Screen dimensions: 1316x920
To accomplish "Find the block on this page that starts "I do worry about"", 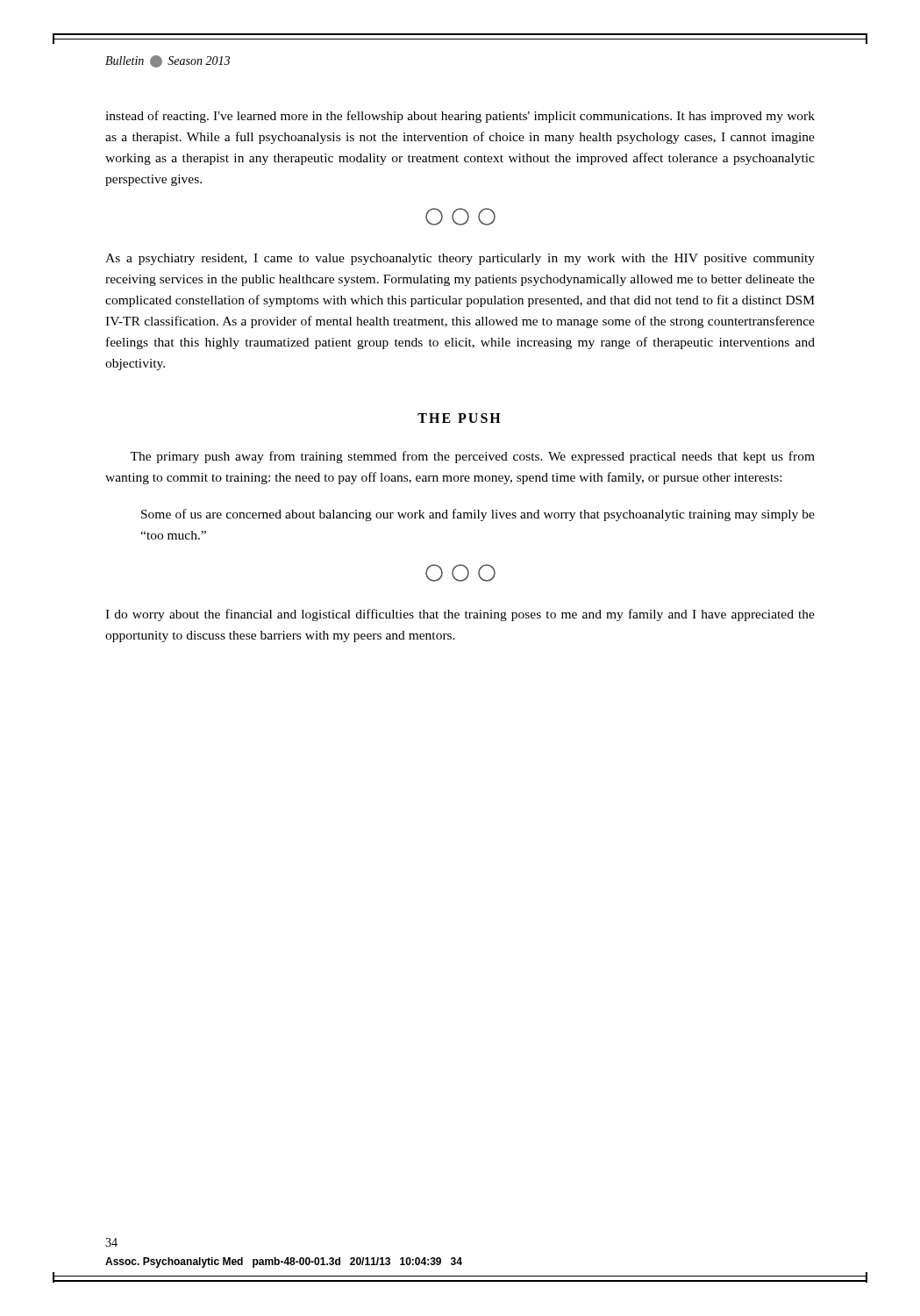I will click(460, 624).
